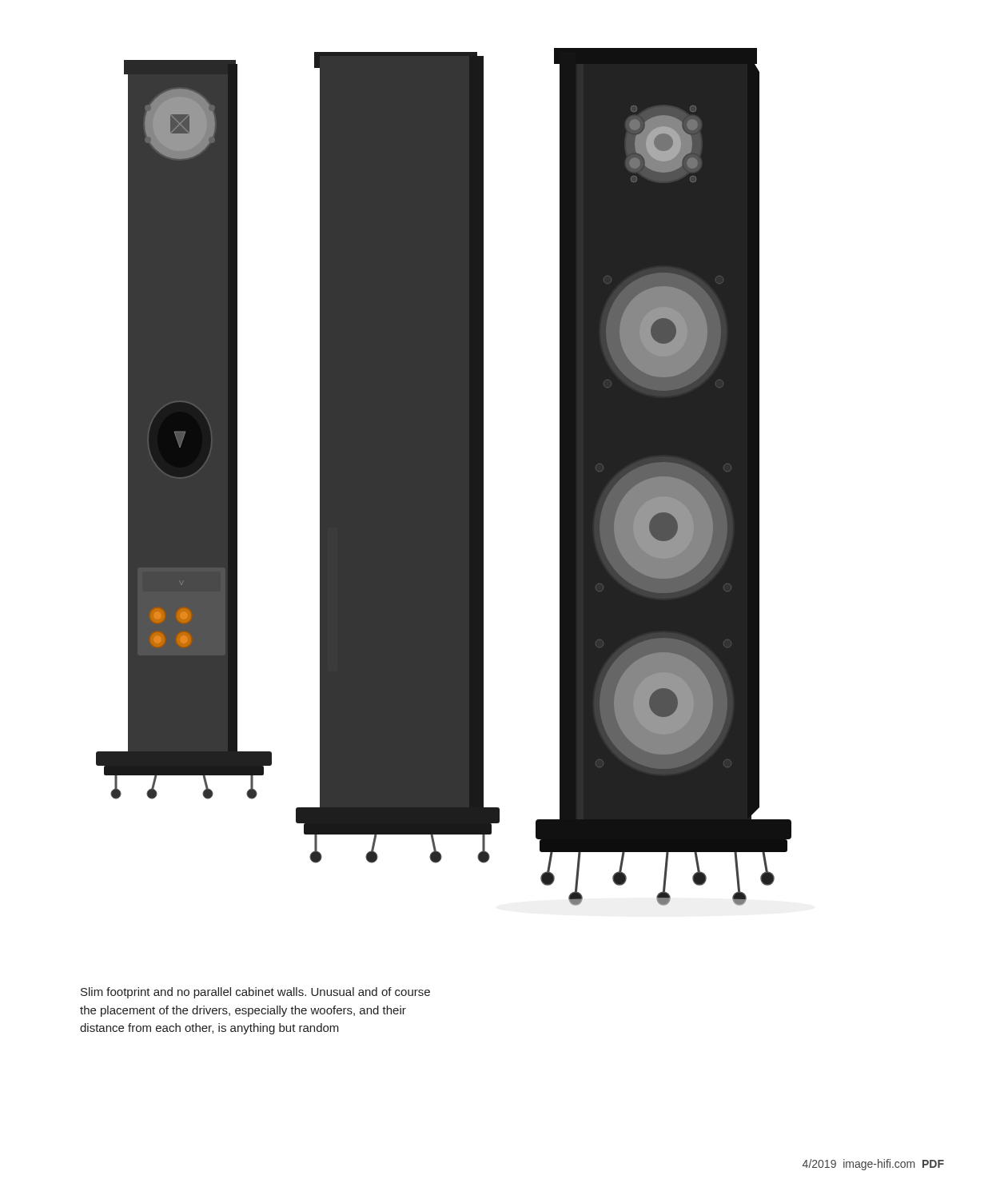Click on the caption that says "Slim footprint and no parallel"
Viewport: 1008px width, 1199px height.
pos(264,1010)
